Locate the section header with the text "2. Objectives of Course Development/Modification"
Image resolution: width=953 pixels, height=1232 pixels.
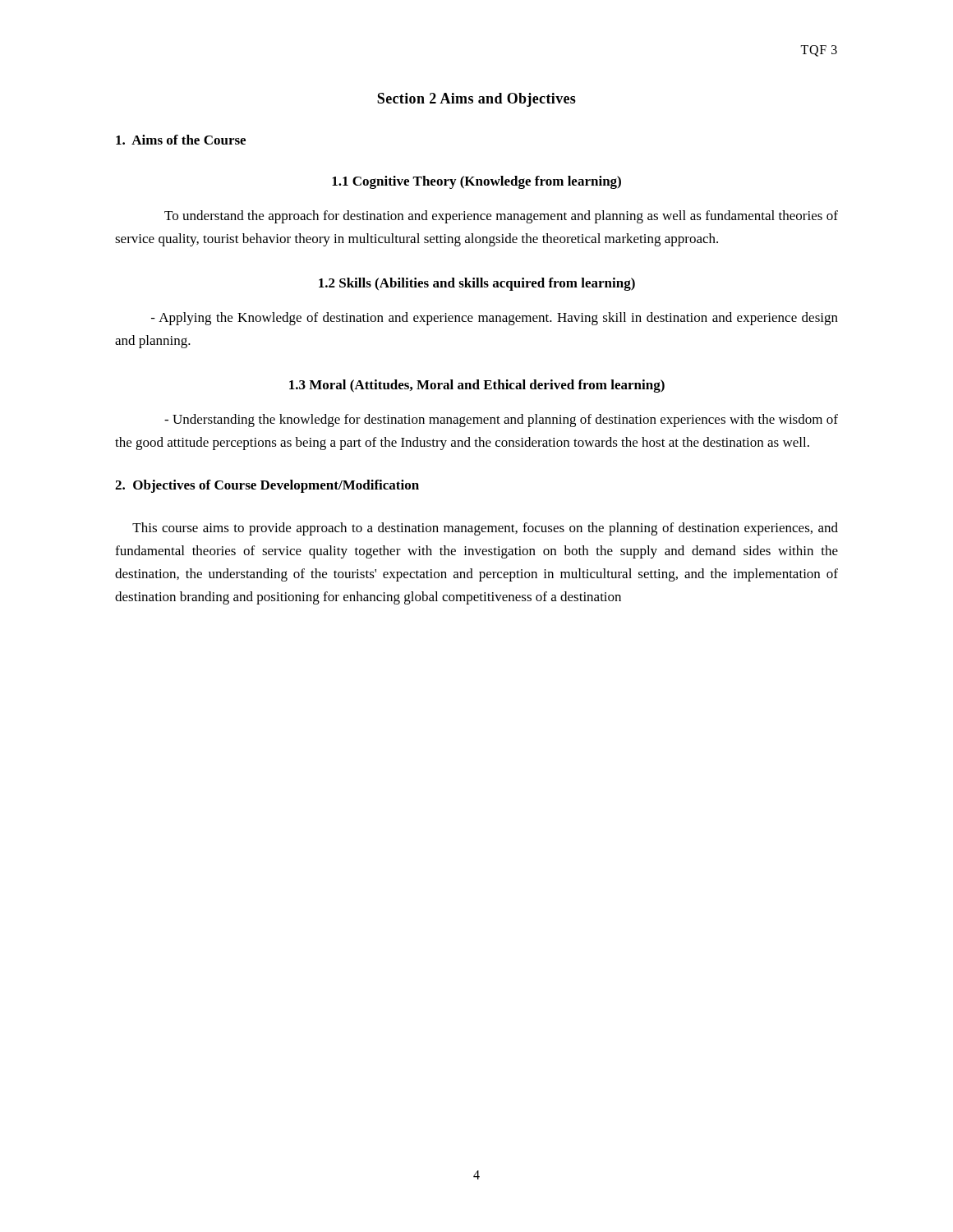pos(267,485)
